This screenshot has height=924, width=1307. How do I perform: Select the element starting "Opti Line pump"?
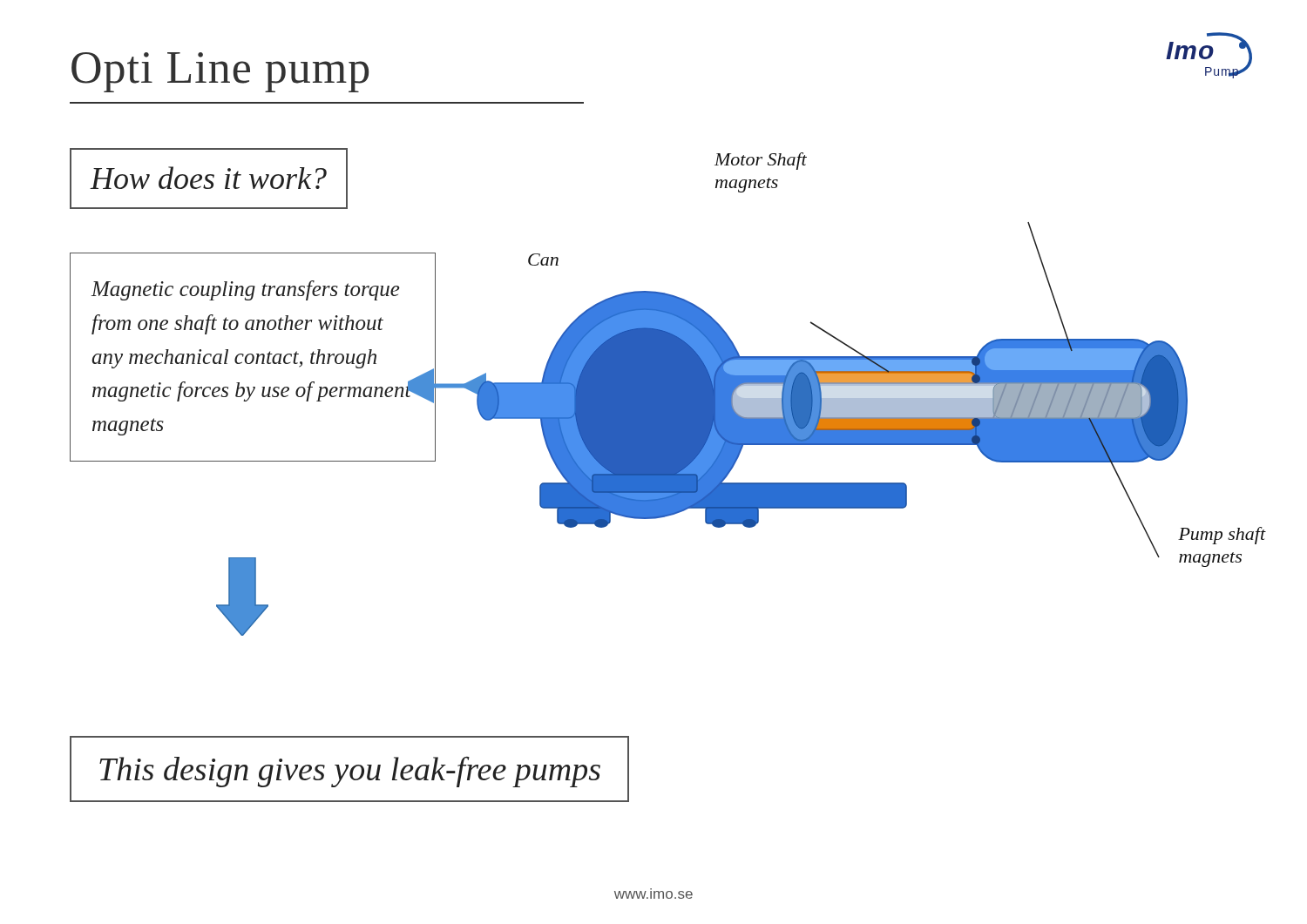(x=322, y=73)
